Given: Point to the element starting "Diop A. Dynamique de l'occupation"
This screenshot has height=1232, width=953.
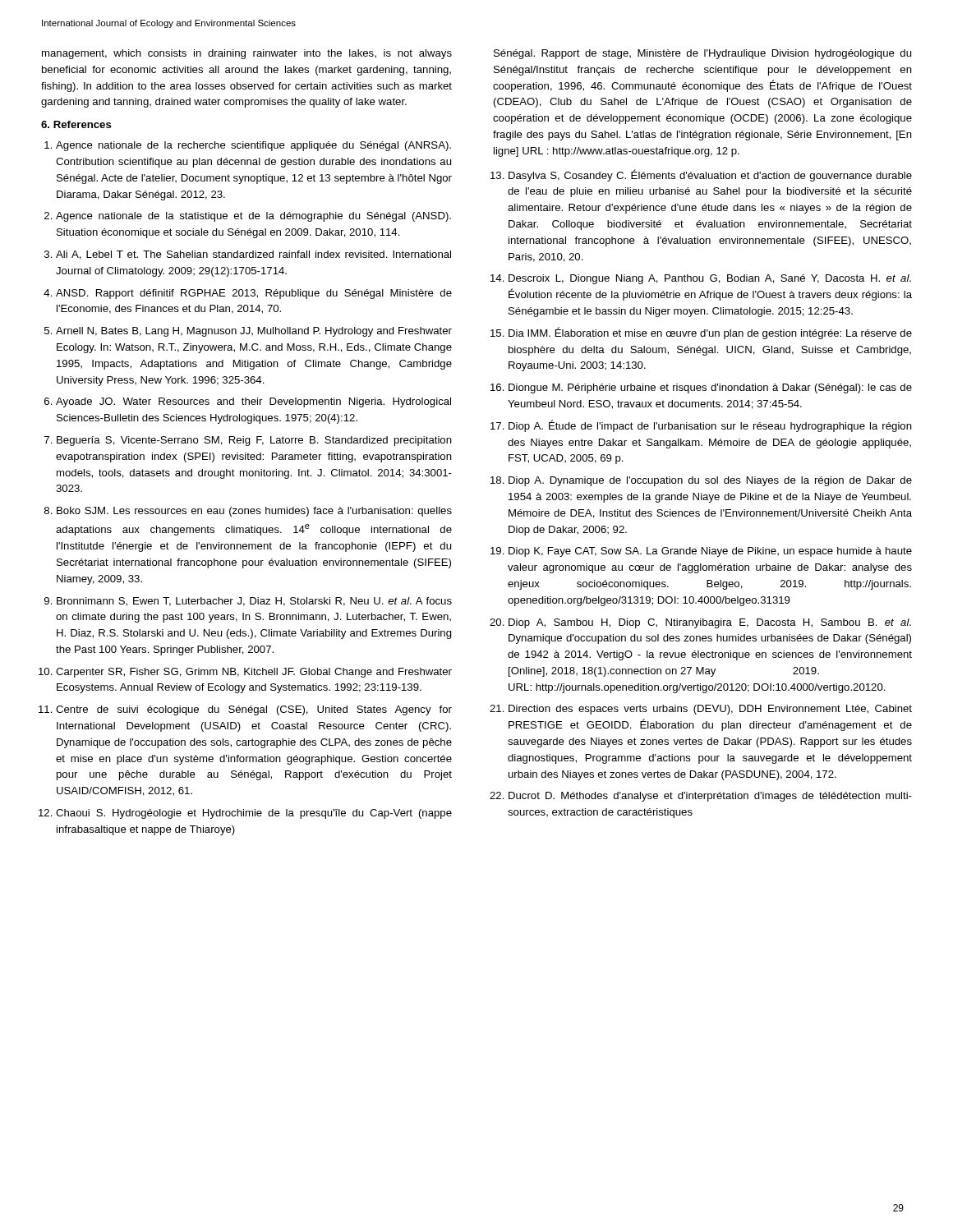Looking at the screenshot, I should tap(710, 505).
